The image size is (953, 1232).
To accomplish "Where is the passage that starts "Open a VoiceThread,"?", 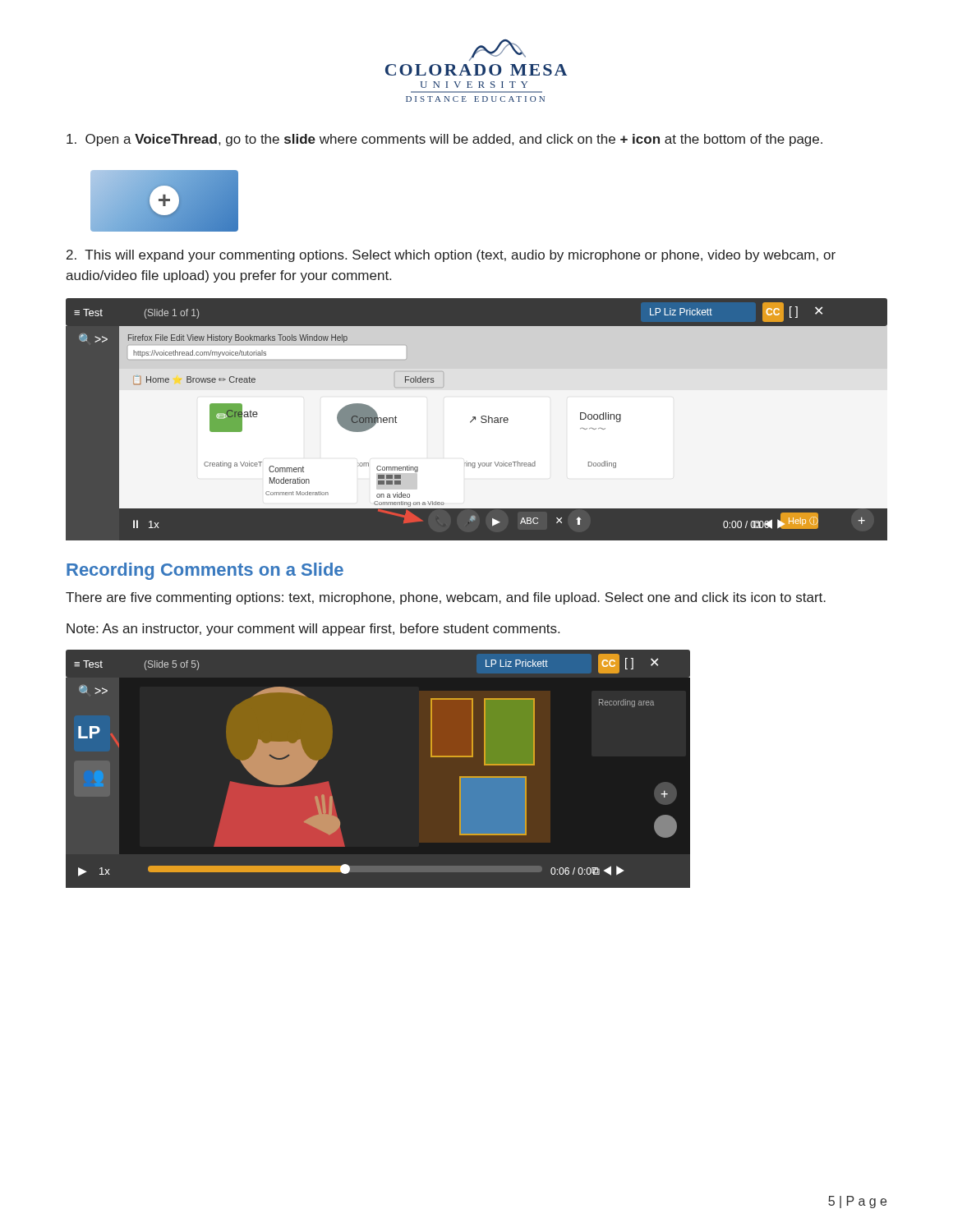I will point(476,139).
